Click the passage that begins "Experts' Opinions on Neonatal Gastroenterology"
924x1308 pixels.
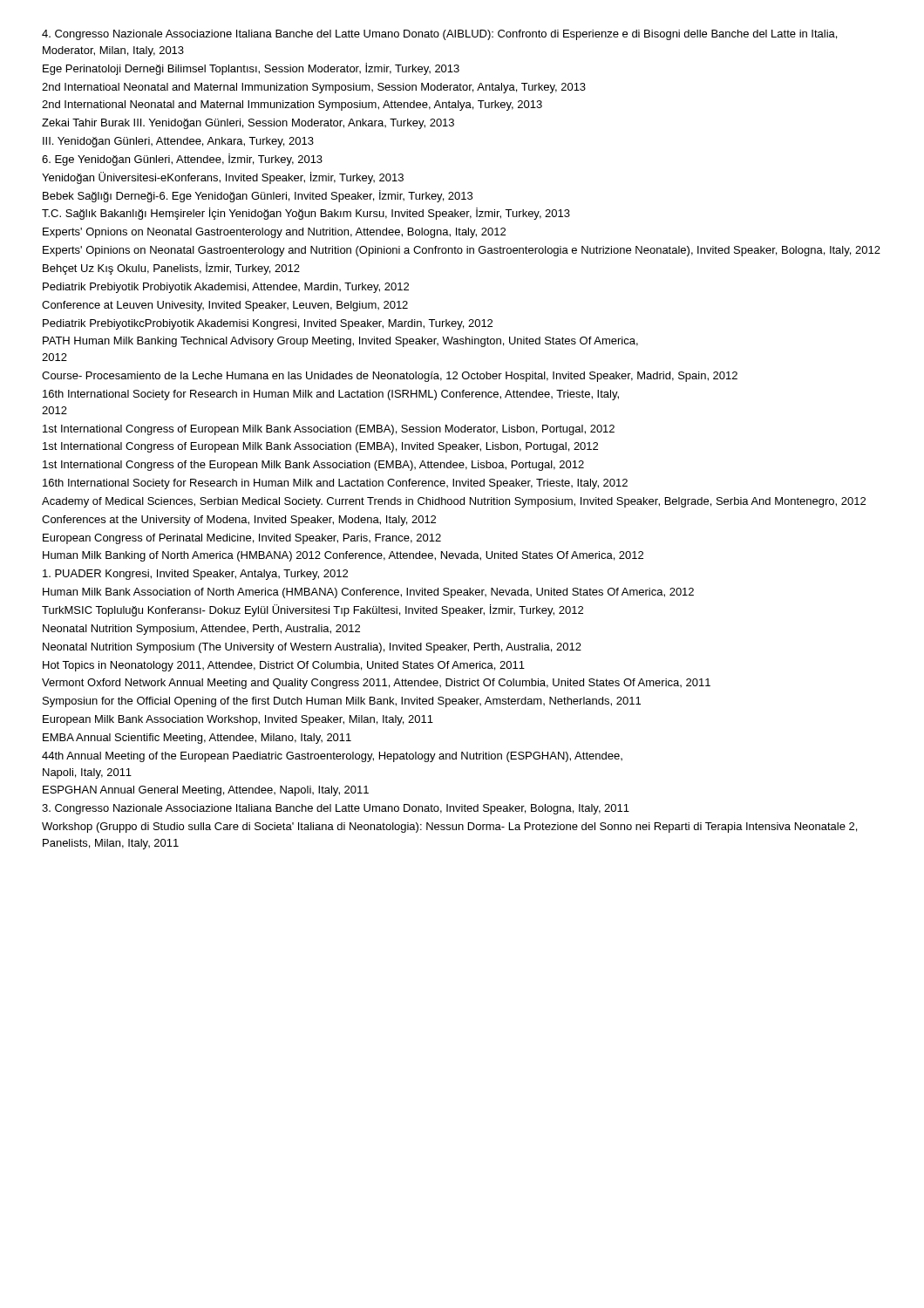[x=461, y=250]
